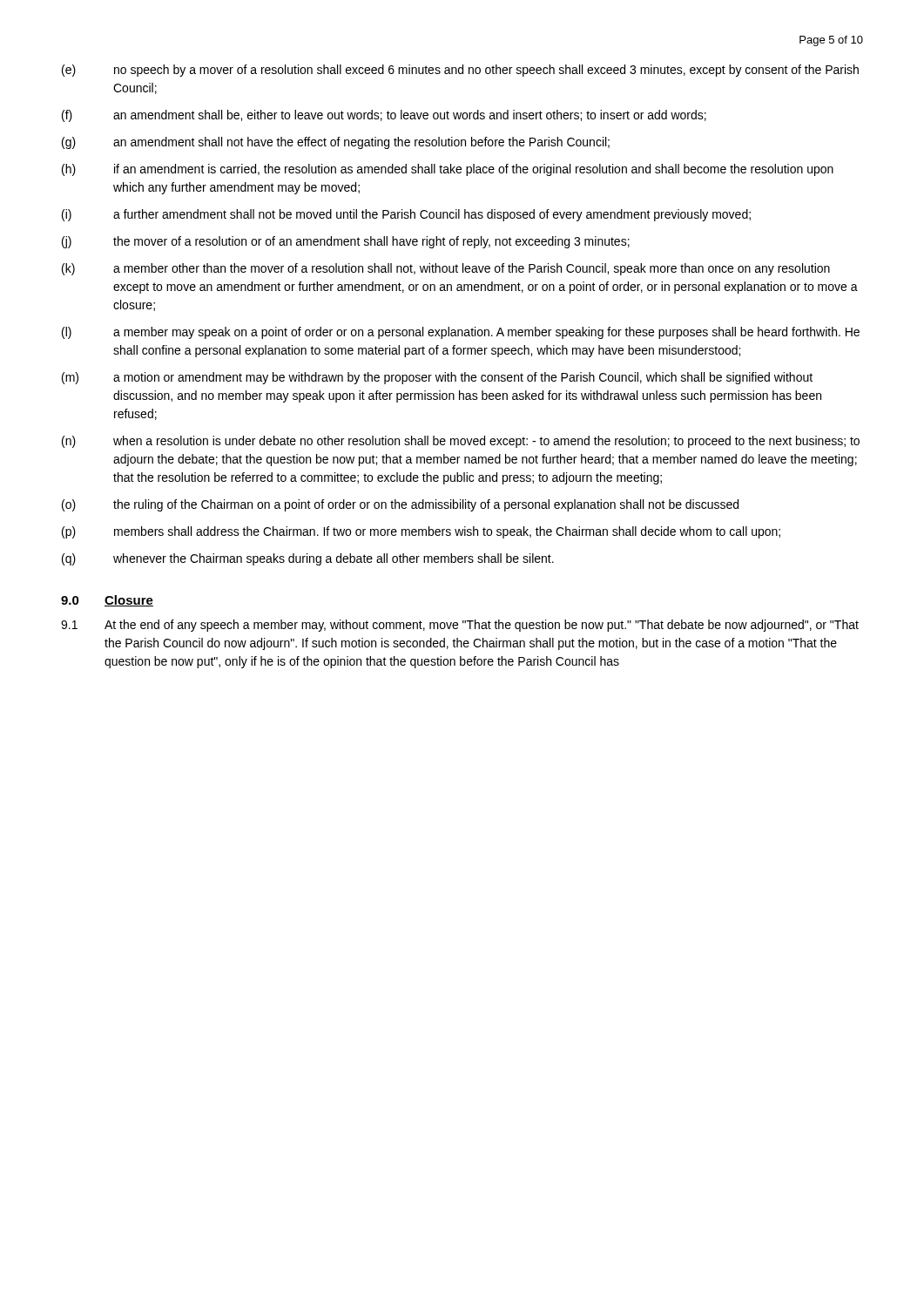
Task: Find the text starting "(n) when a resolution is"
Action: pos(462,460)
